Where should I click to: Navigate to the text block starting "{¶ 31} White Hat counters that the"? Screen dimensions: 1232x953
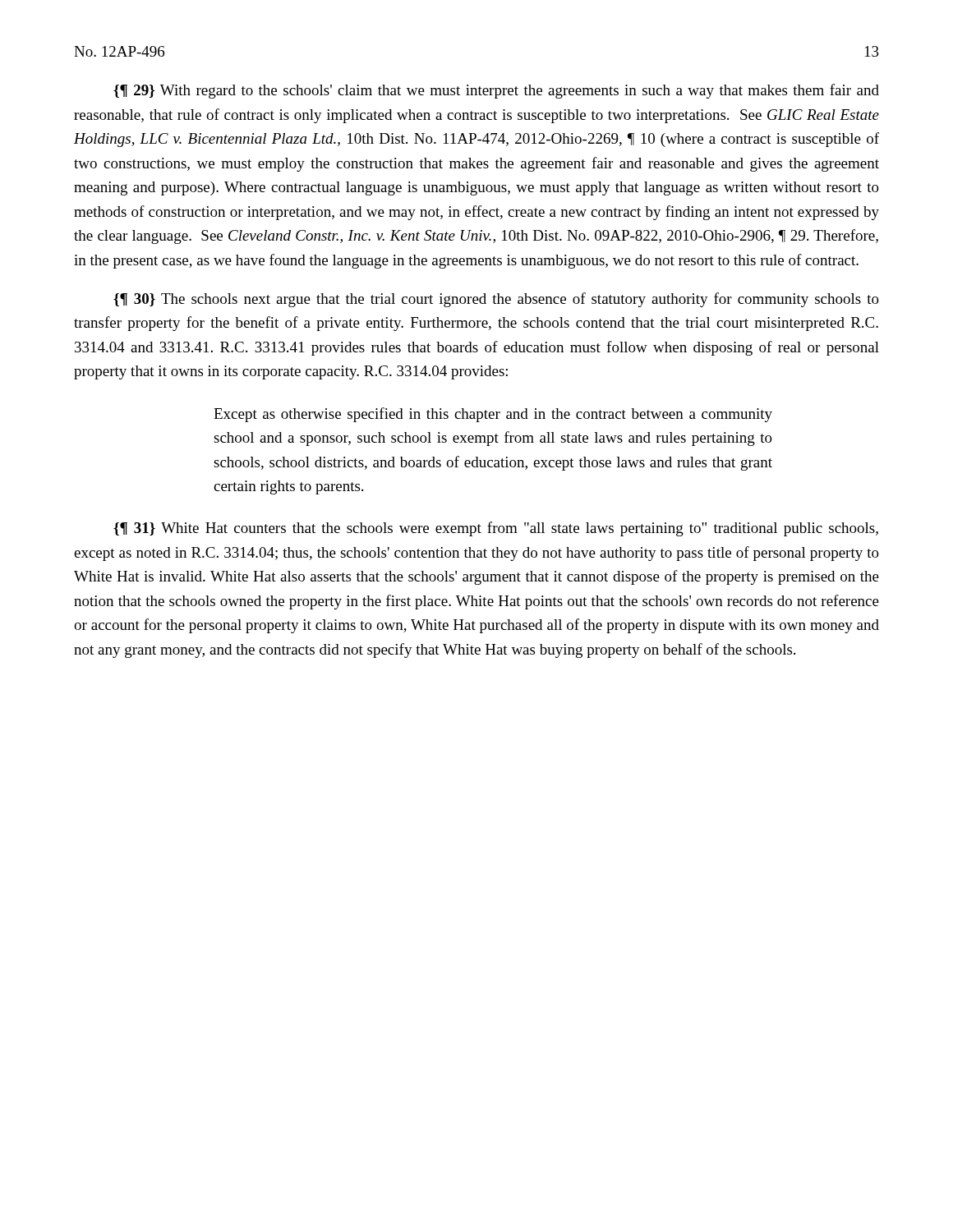pyautogui.click(x=476, y=589)
